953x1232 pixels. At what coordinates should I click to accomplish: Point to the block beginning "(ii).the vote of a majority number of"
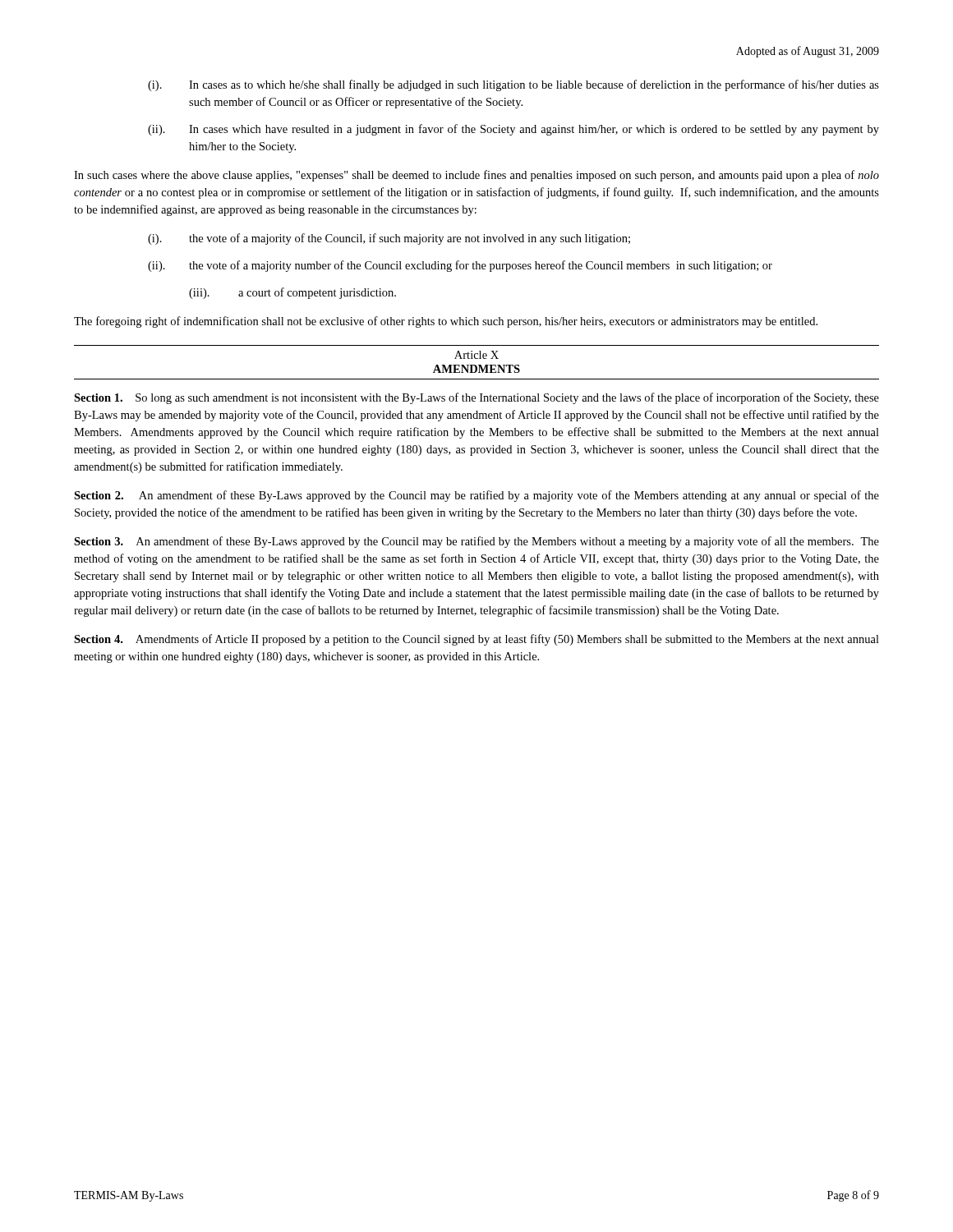[x=513, y=266]
